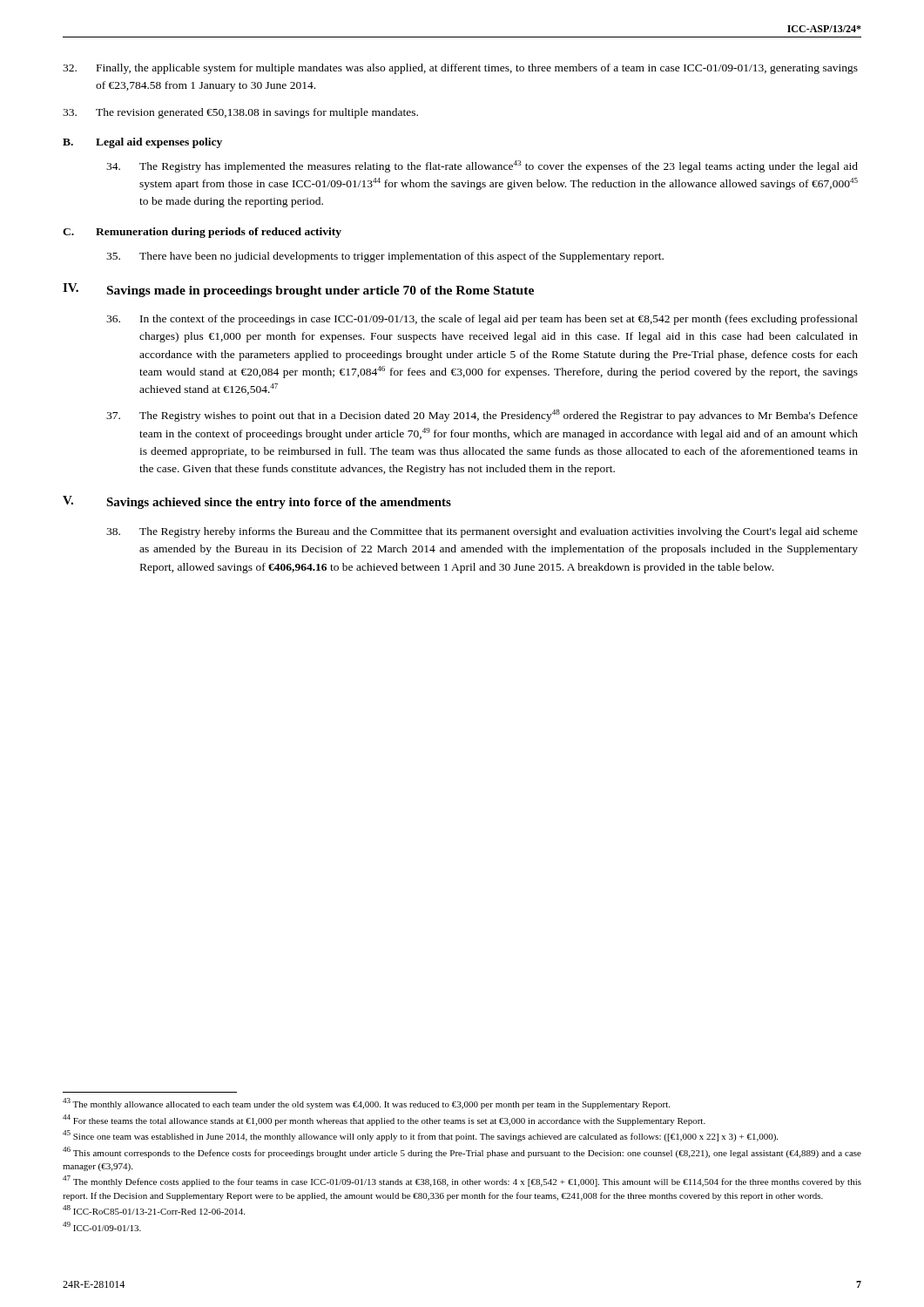Screen dimensions: 1307x924
Task: Locate the footnote with the text "44 For these teams the total allowance"
Action: [x=384, y=1120]
